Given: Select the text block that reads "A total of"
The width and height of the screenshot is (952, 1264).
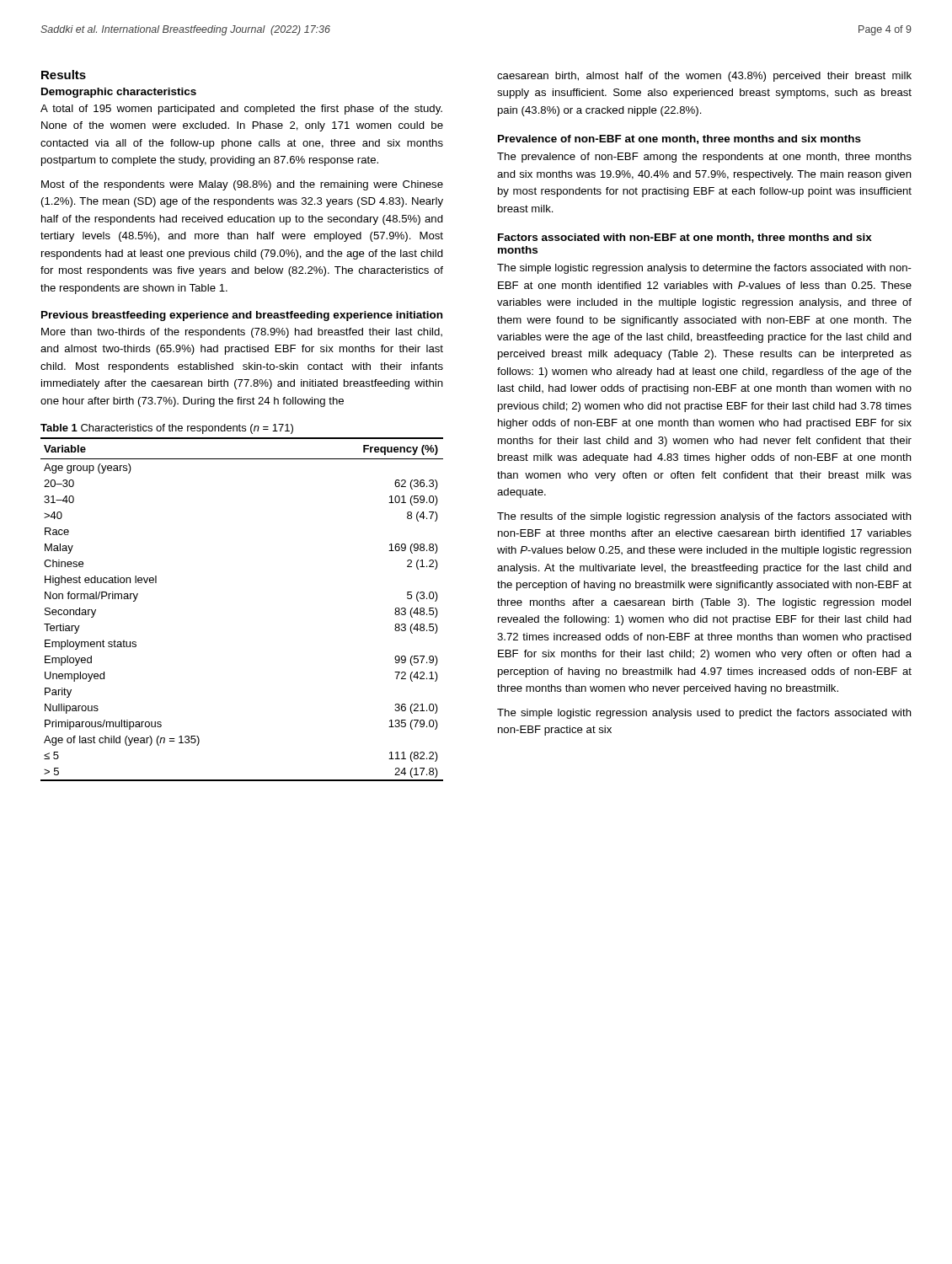Looking at the screenshot, I should coord(242,134).
